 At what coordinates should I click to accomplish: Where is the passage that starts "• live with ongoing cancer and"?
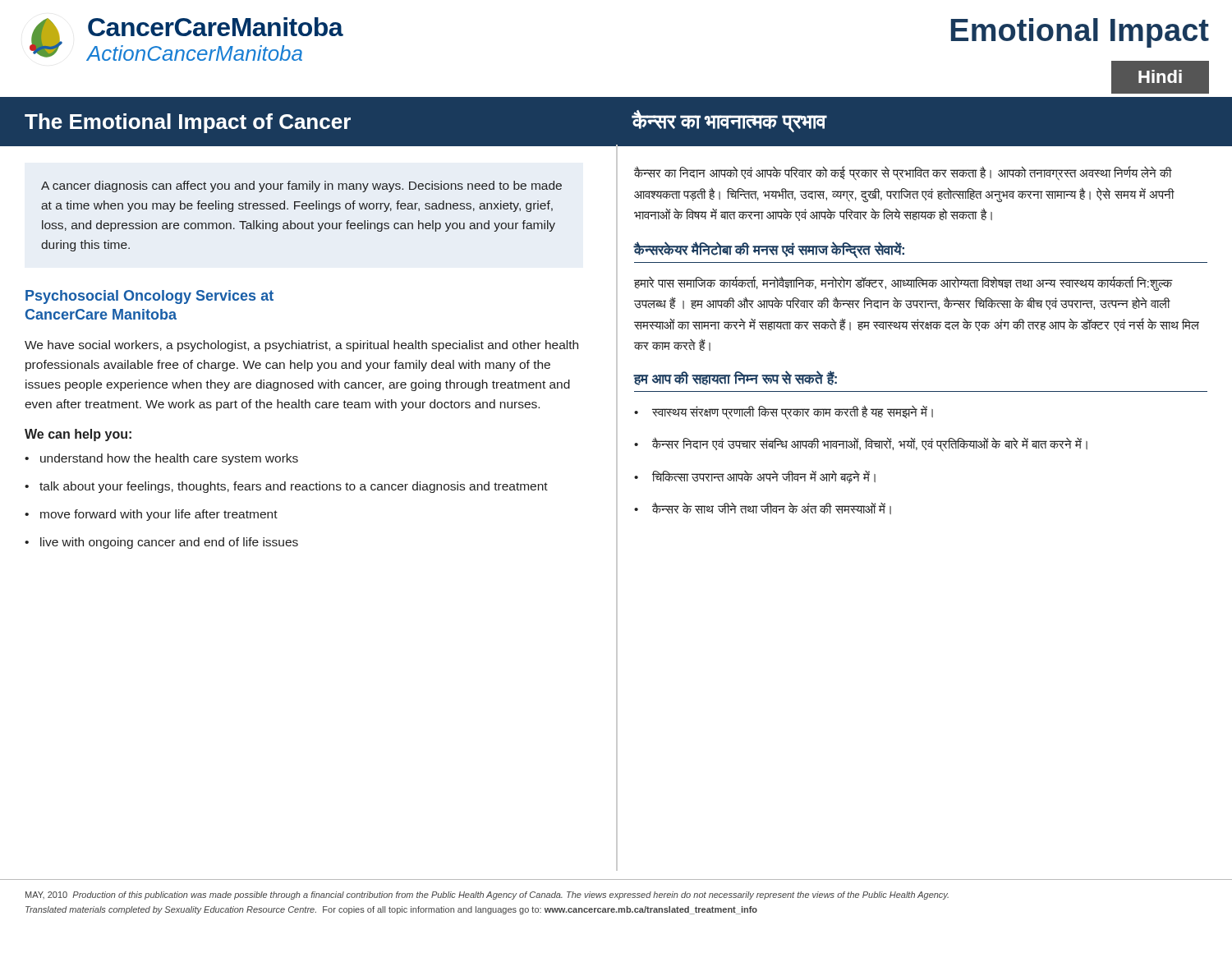162,542
